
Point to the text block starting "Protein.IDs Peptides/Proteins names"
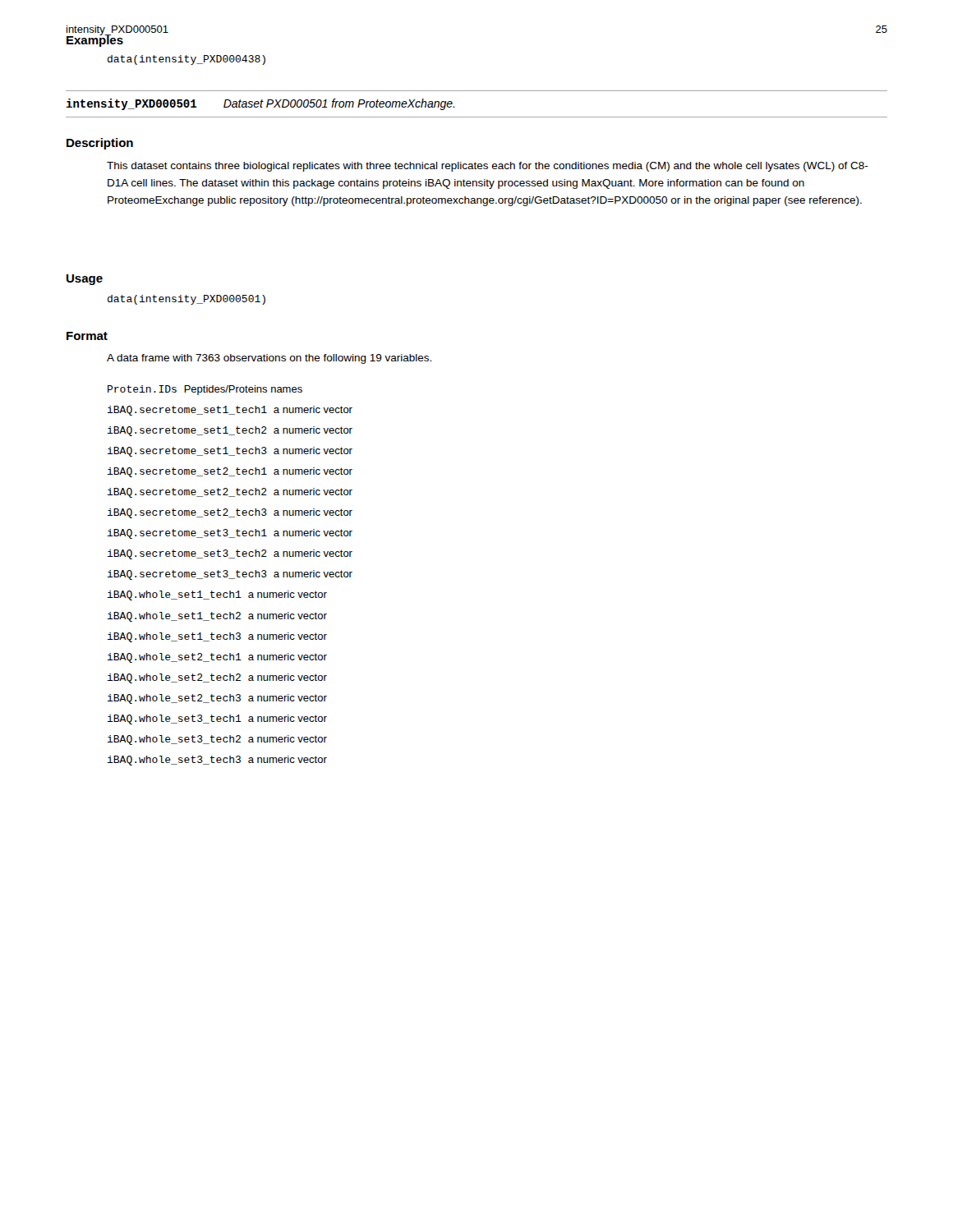205,389
